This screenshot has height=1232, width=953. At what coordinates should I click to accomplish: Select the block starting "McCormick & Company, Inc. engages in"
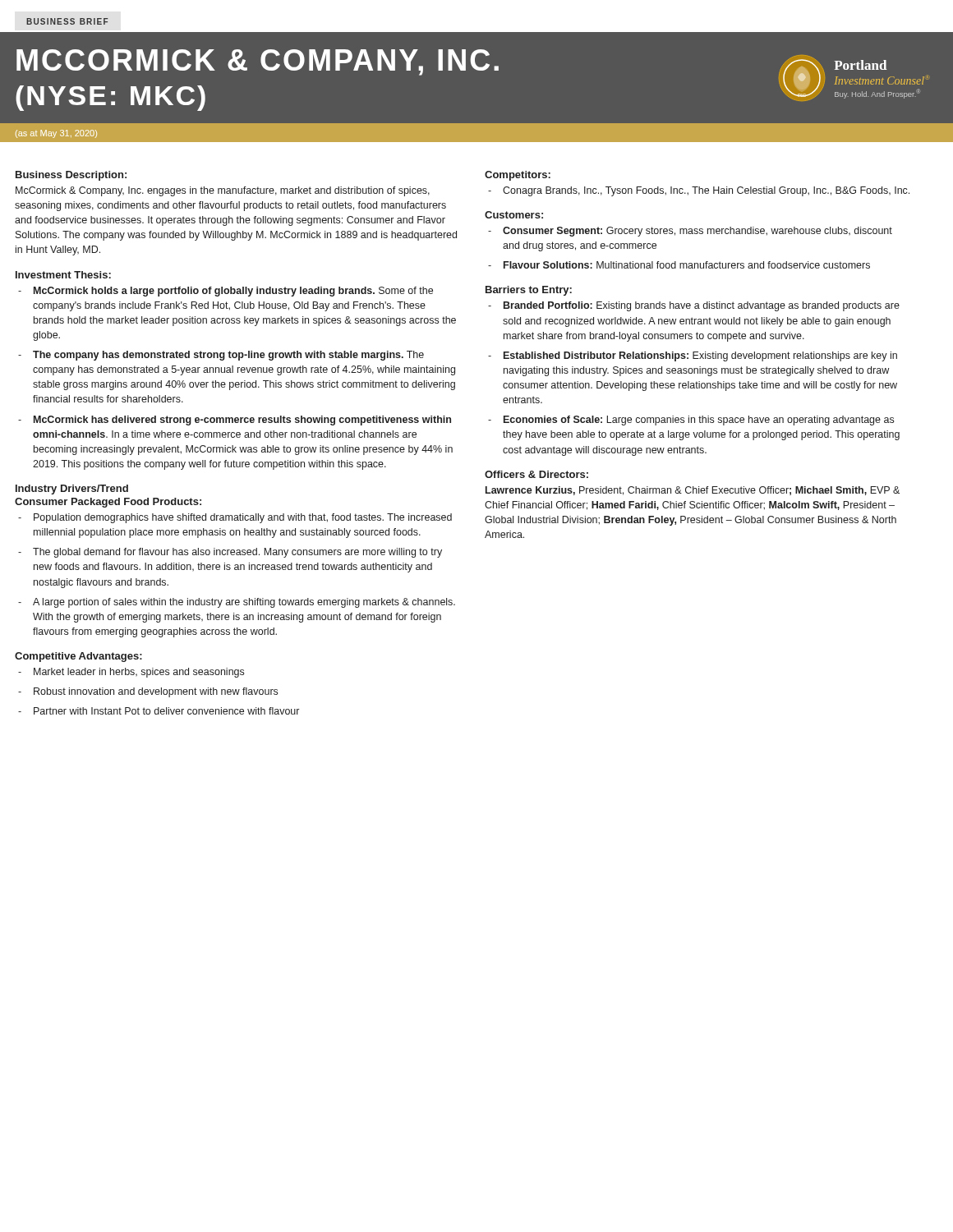coord(236,220)
